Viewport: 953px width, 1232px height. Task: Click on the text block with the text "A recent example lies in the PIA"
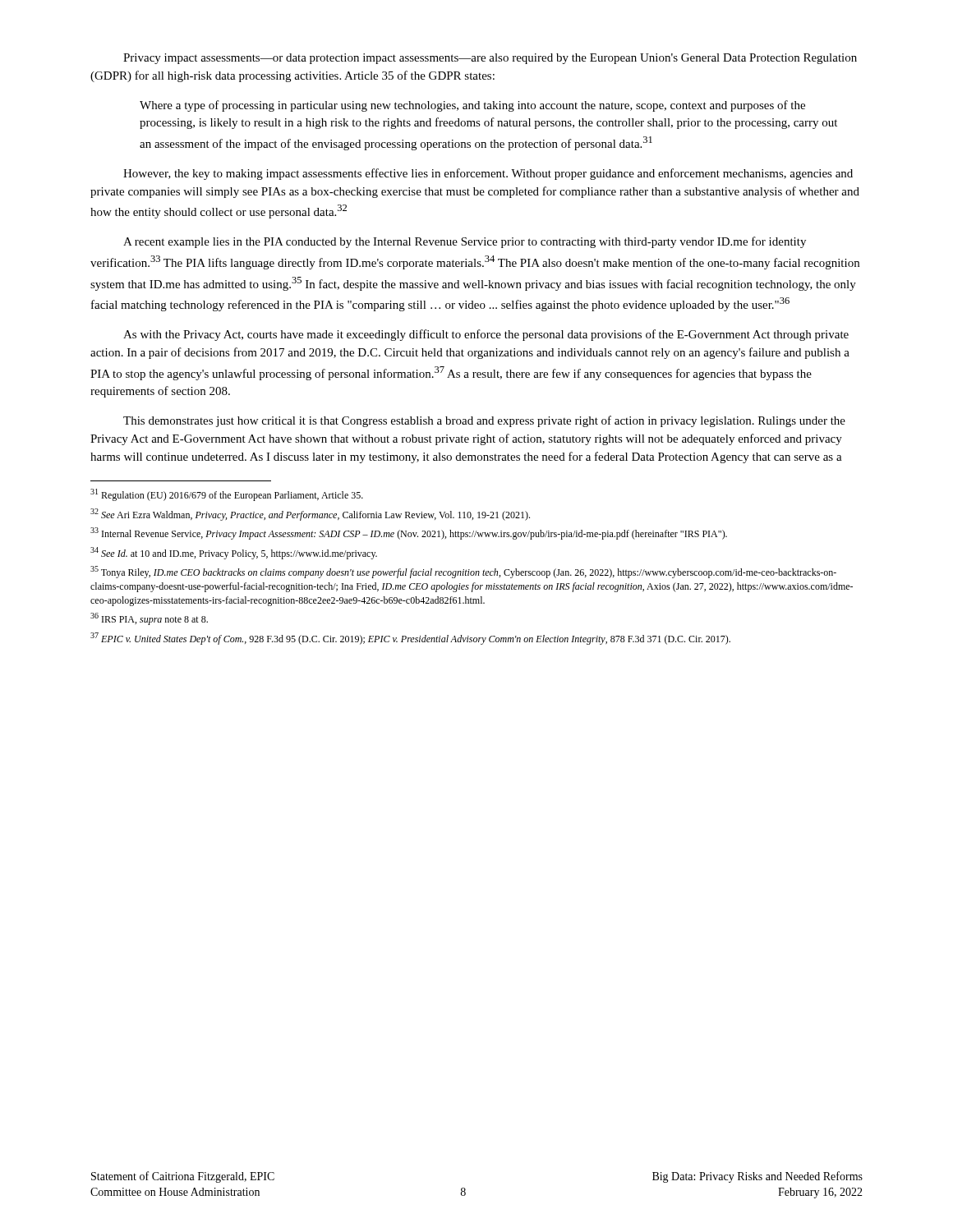pyautogui.click(x=476, y=274)
